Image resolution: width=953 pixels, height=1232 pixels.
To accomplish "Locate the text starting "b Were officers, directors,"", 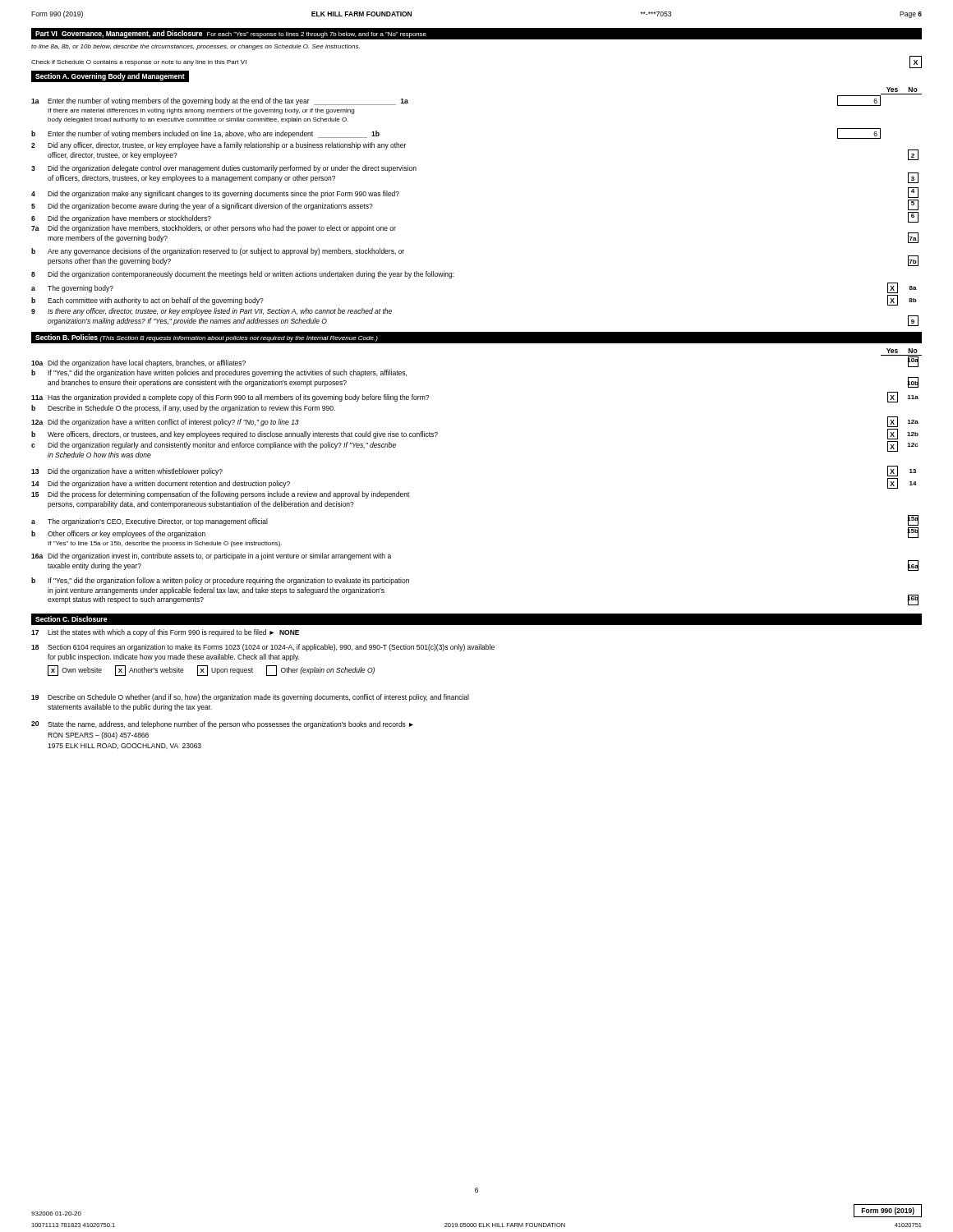I will point(243,434).
